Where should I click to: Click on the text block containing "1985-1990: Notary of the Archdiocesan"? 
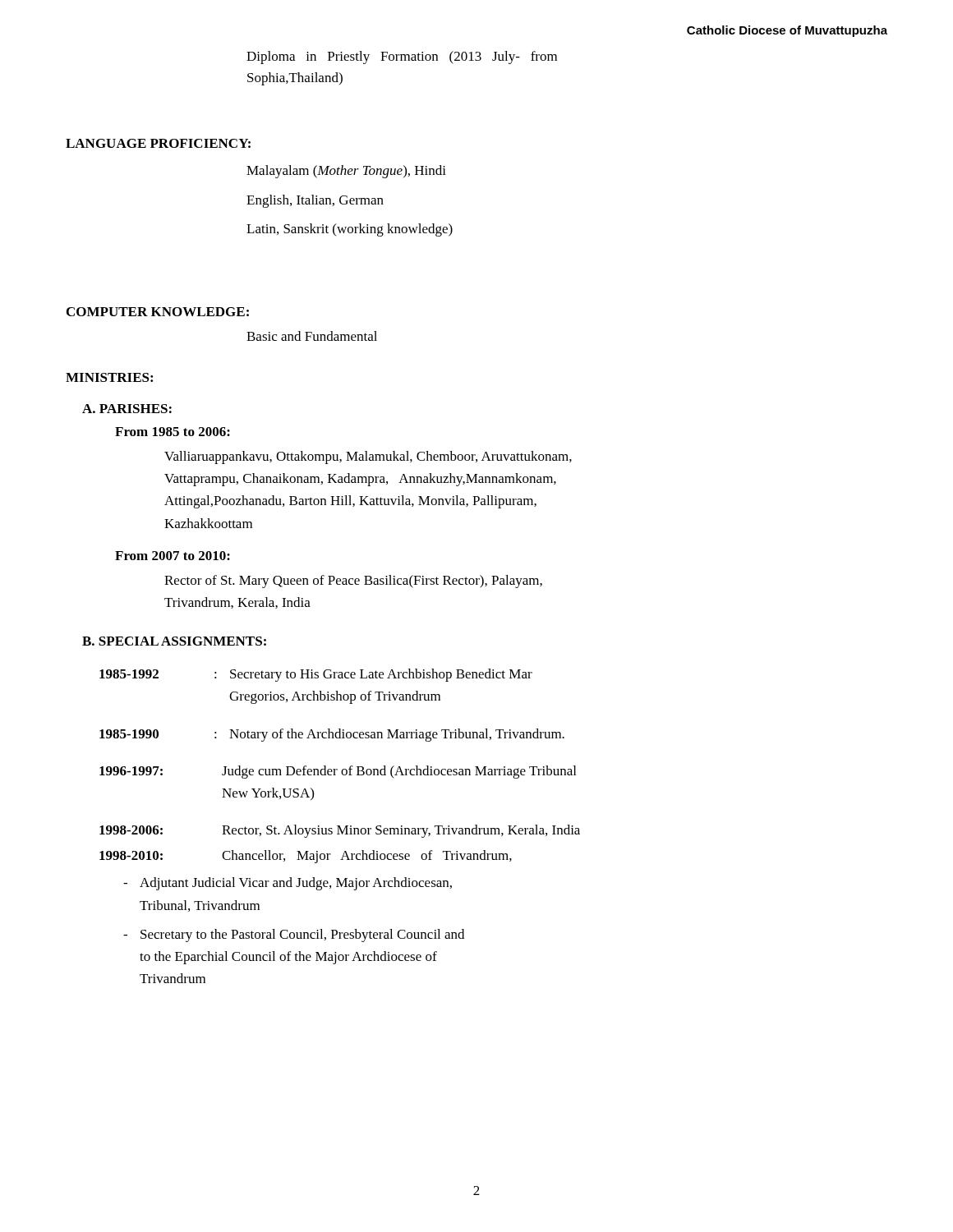(493, 734)
